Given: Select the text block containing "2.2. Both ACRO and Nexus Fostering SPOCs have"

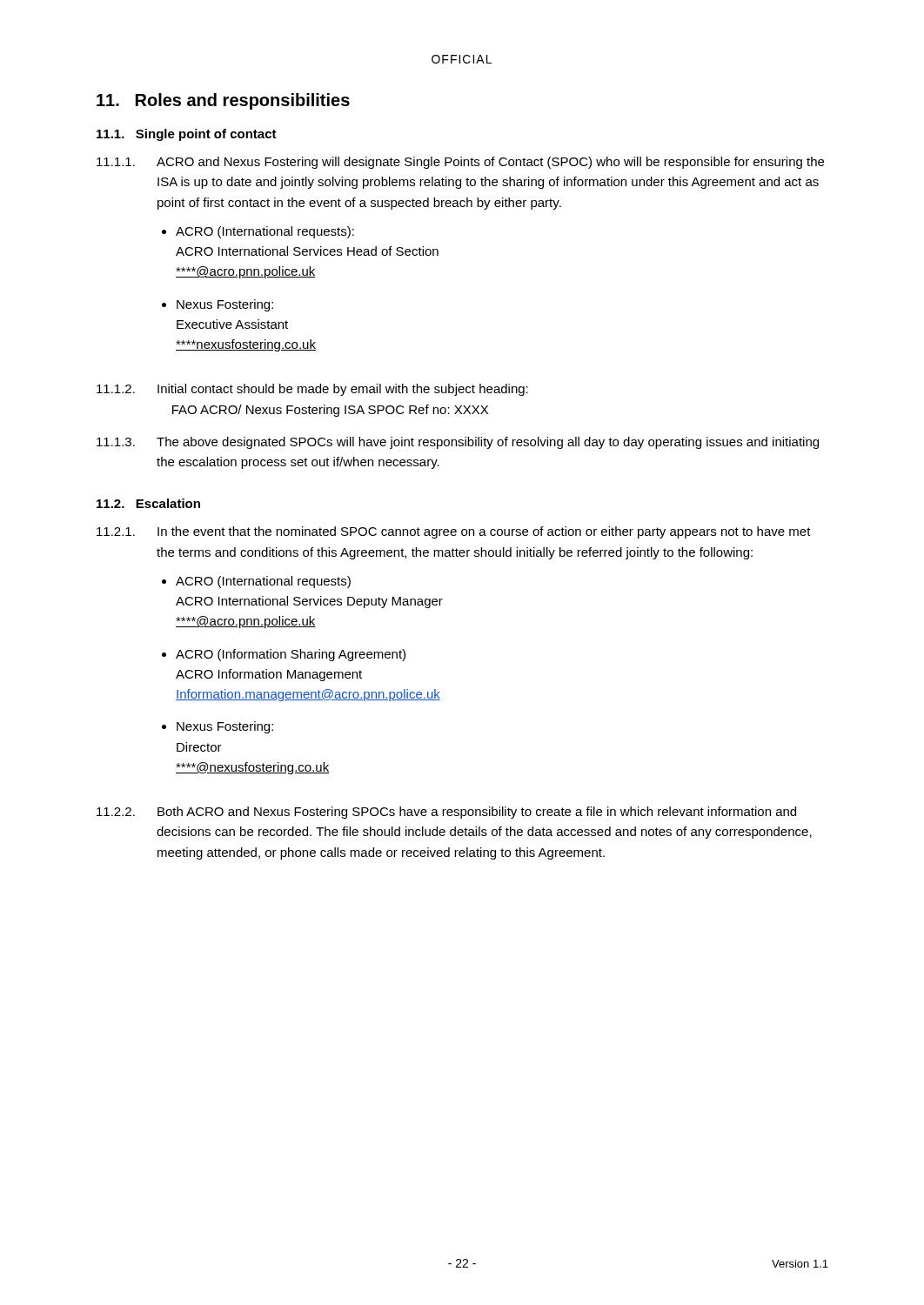Looking at the screenshot, I should pos(462,832).
